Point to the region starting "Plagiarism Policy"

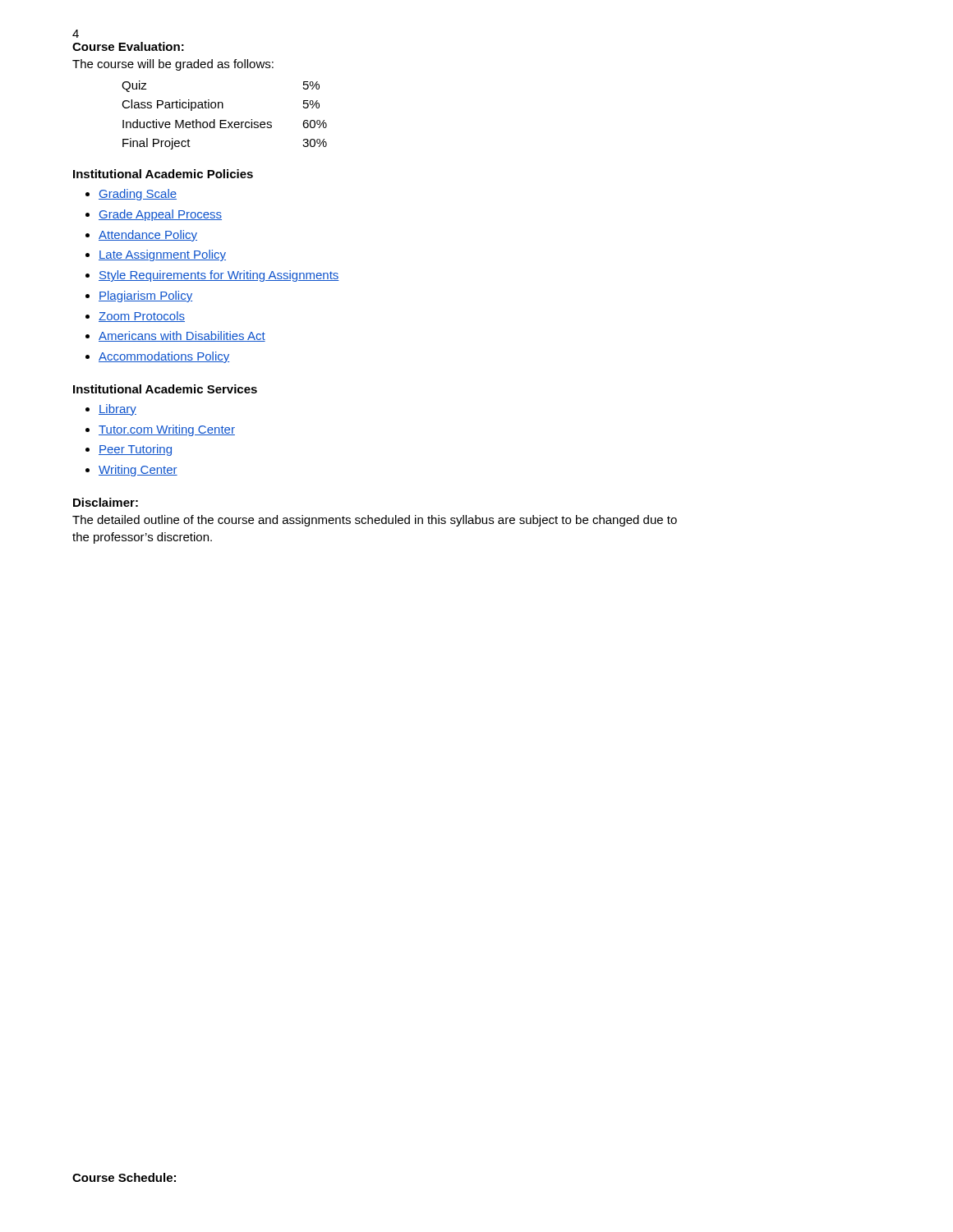[x=145, y=295]
